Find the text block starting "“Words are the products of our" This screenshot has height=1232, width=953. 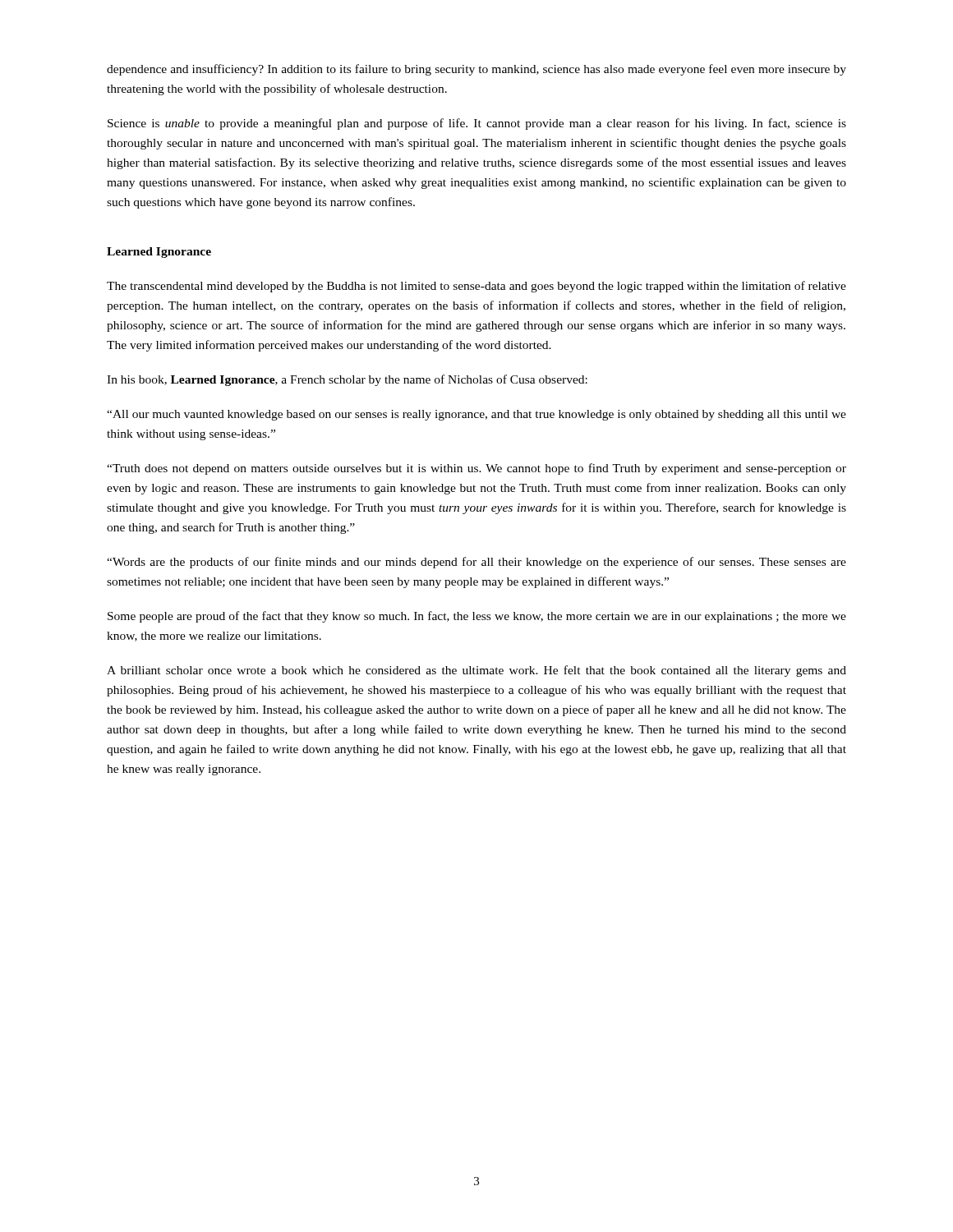[476, 571]
